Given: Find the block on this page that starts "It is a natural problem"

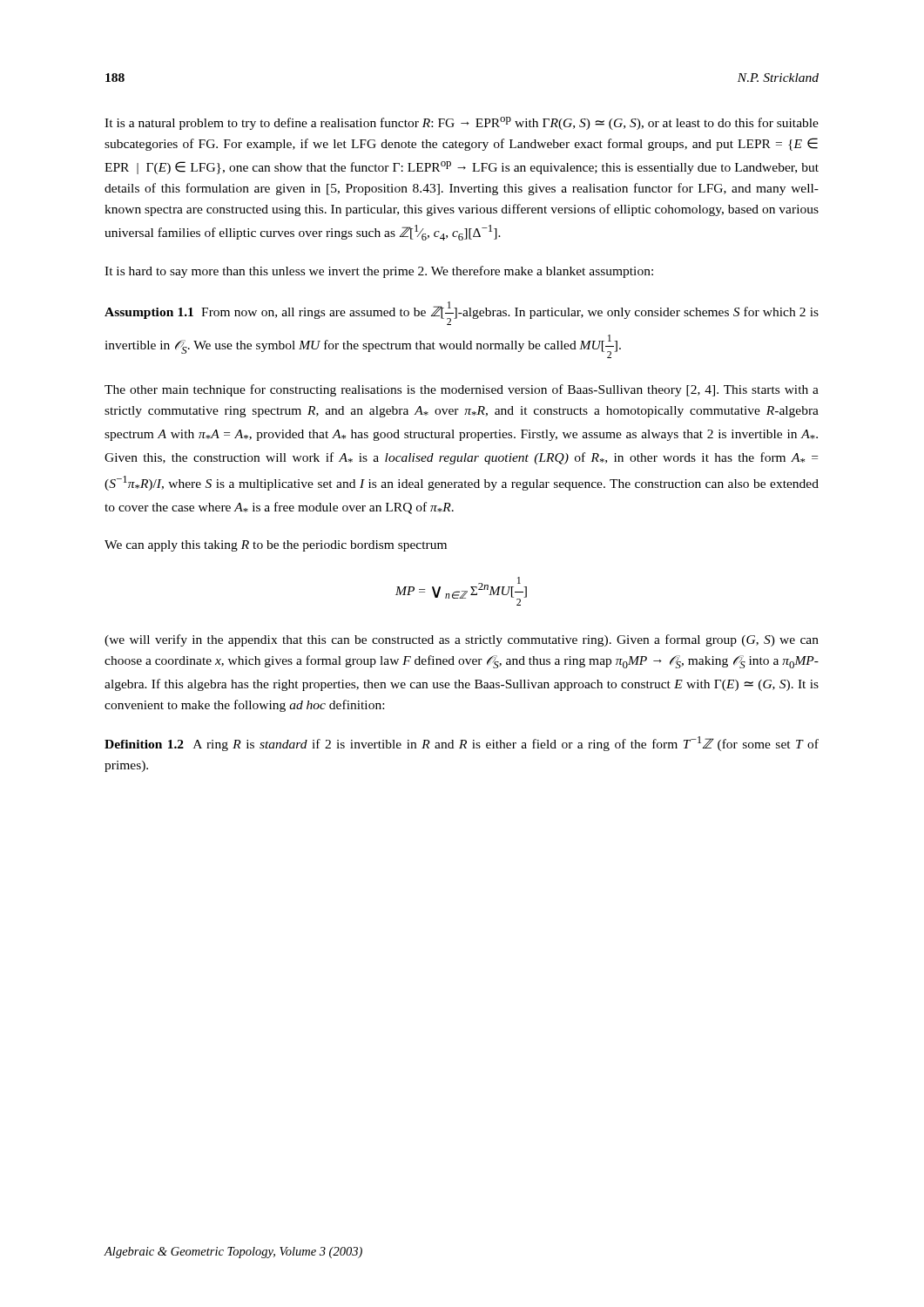Looking at the screenshot, I should (x=462, y=178).
